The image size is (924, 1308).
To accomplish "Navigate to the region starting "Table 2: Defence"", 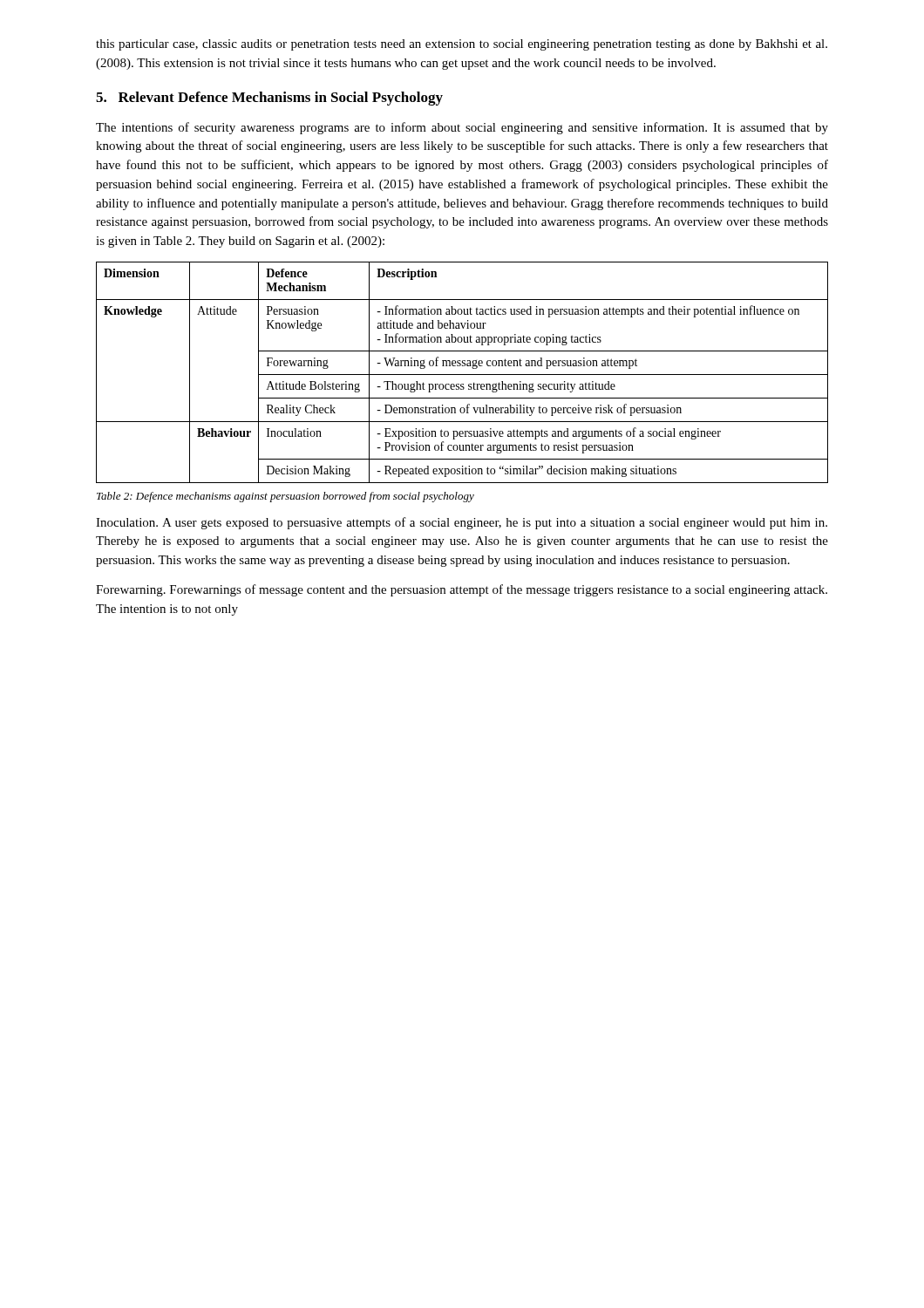I will click(462, 496).
